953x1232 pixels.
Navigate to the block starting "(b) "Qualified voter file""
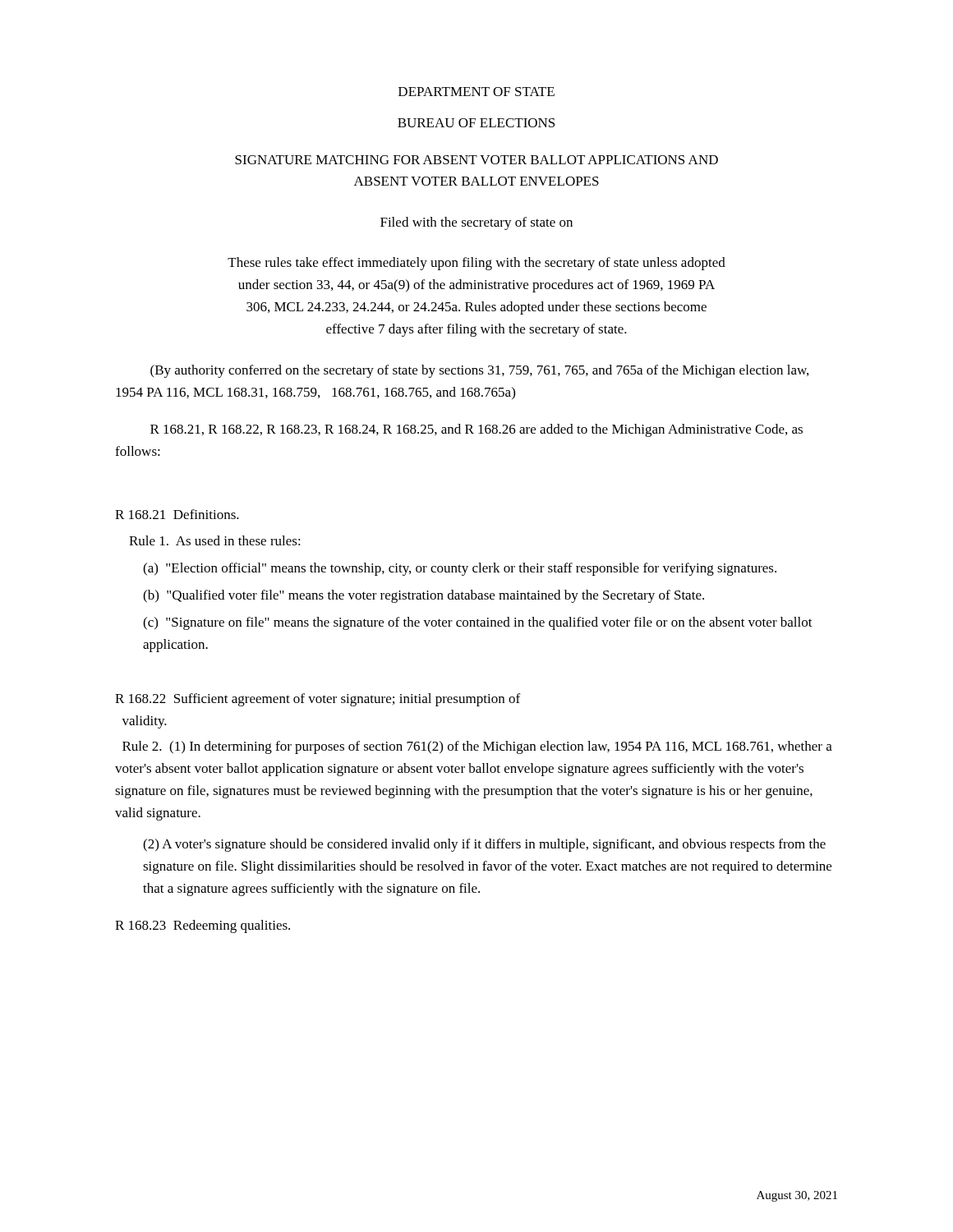coord(424,595)
